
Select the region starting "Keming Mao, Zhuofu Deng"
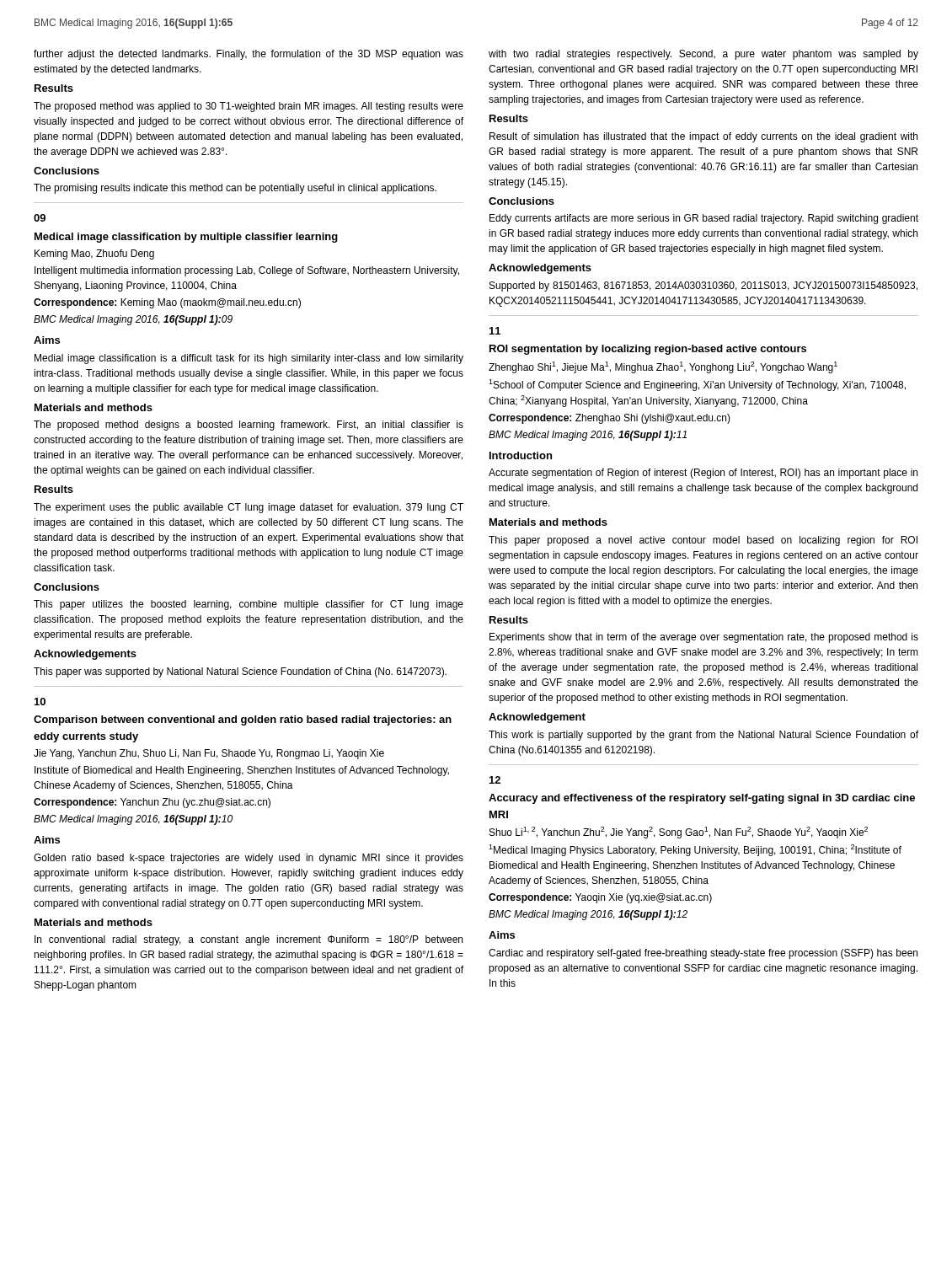[x=94, y=254]
